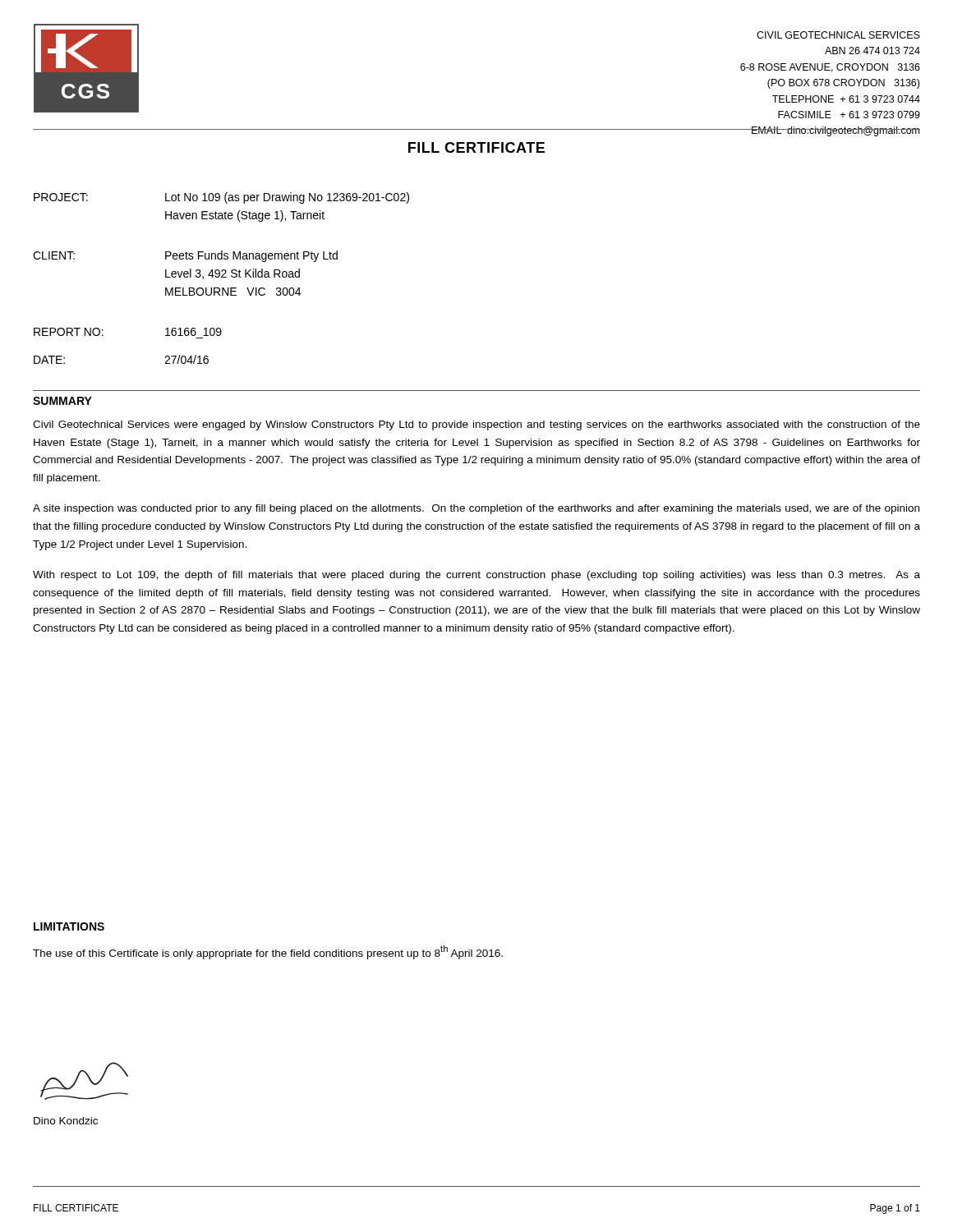Click on the text block with the text "With respect to Lot 109, the"
Screen dimensions: 1232x953
click(476, 601)
